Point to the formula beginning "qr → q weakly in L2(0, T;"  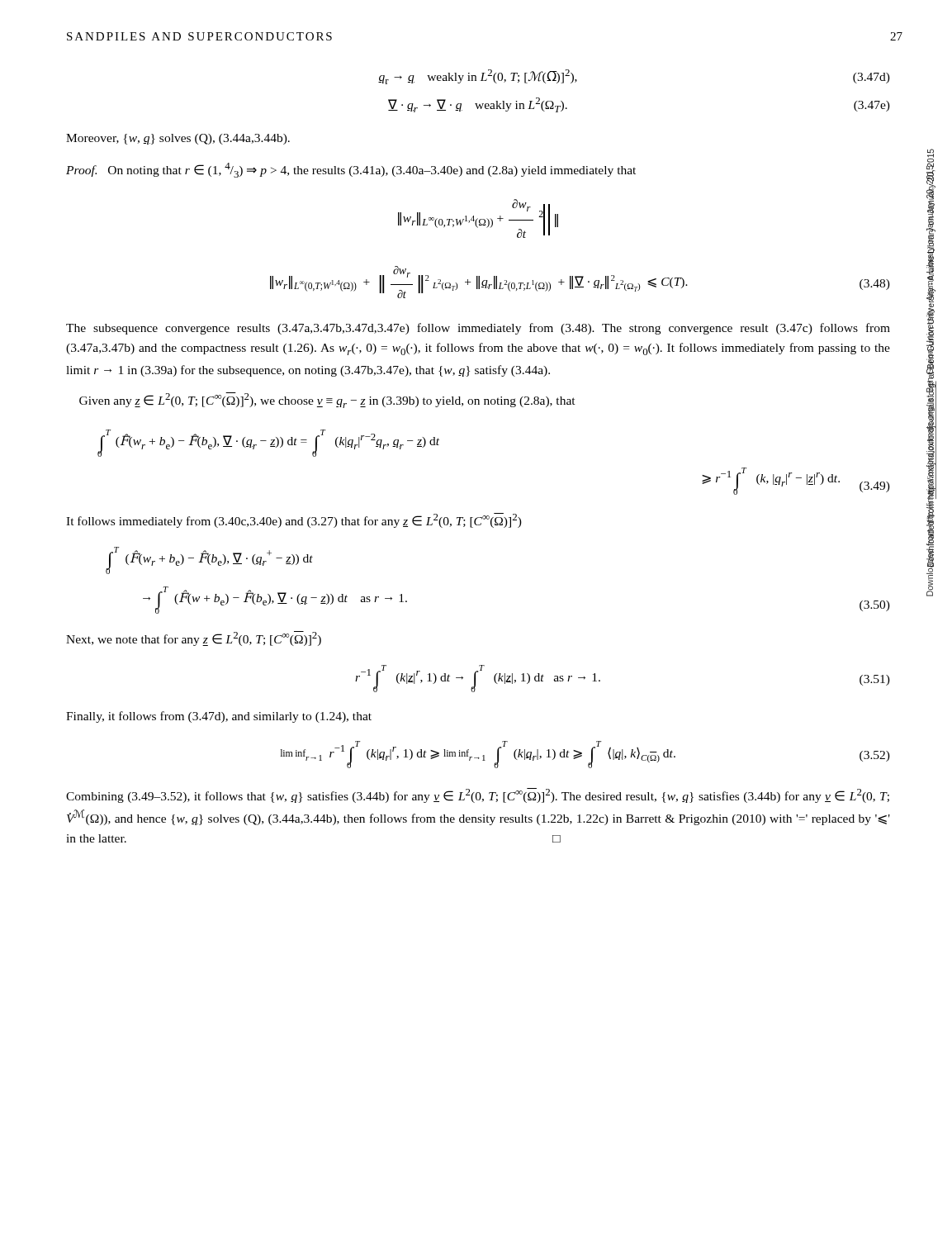(x=472, y=76)
